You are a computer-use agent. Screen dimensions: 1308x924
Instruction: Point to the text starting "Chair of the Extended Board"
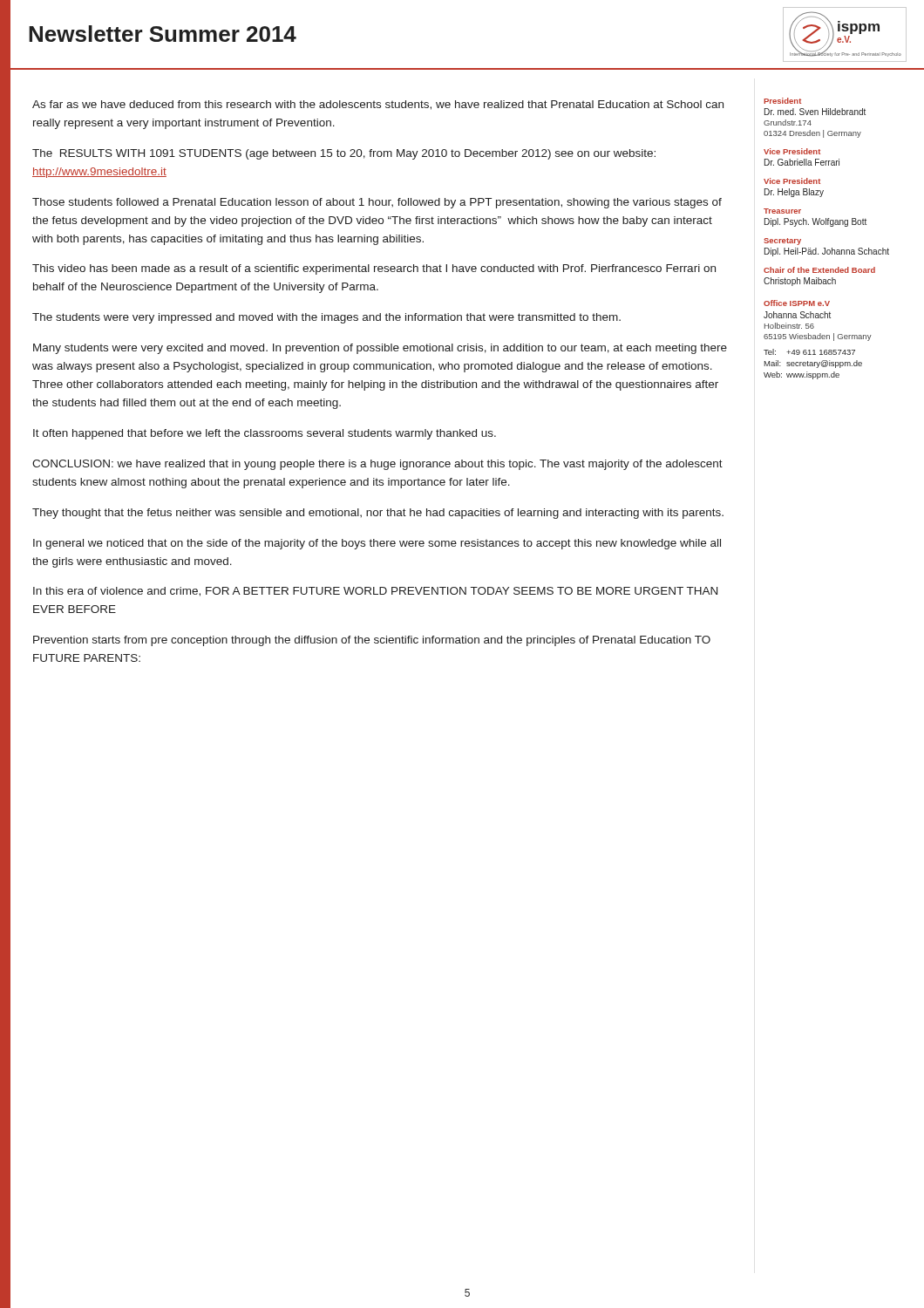[837, 276]
